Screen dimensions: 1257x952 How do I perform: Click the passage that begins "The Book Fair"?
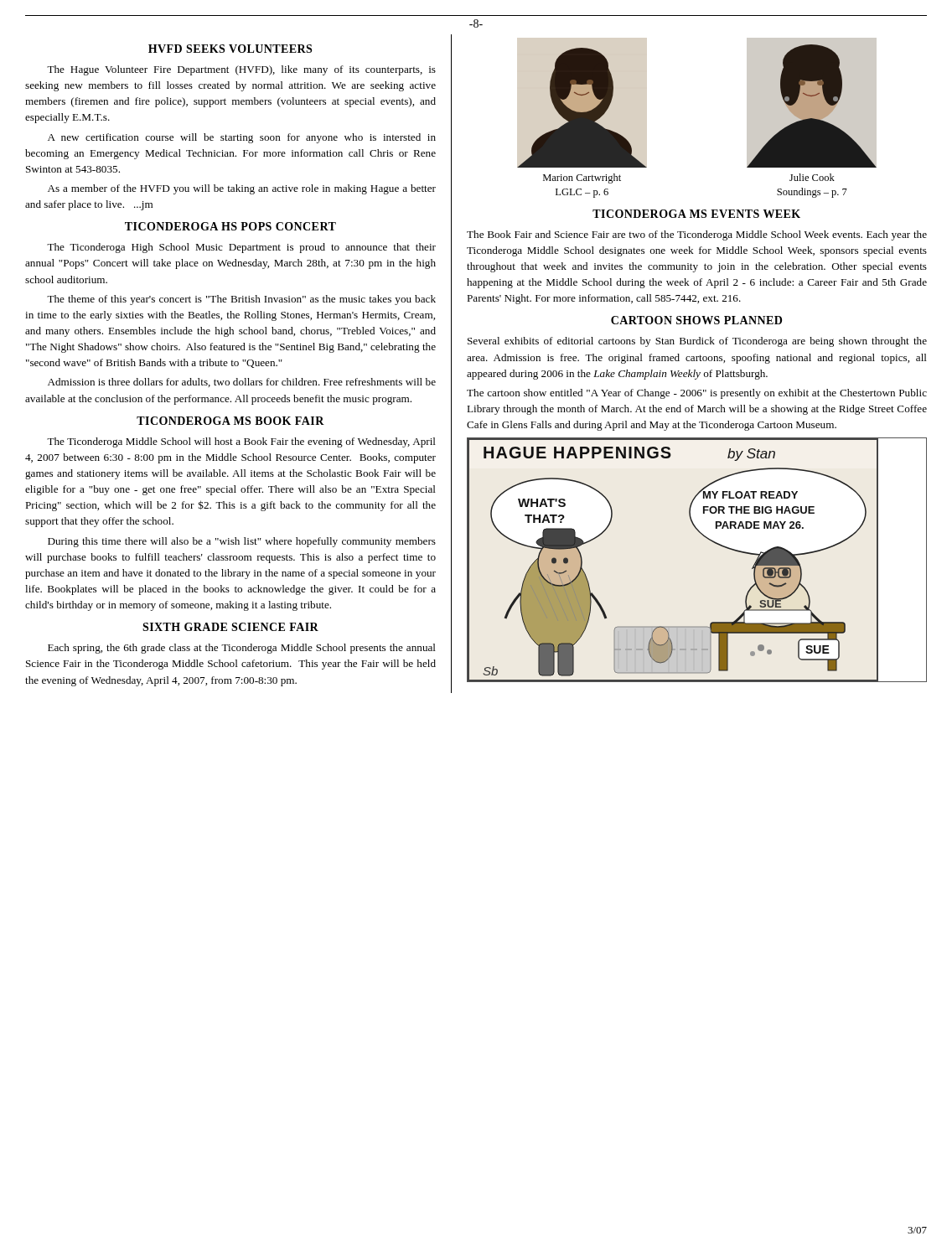(697, 266)
